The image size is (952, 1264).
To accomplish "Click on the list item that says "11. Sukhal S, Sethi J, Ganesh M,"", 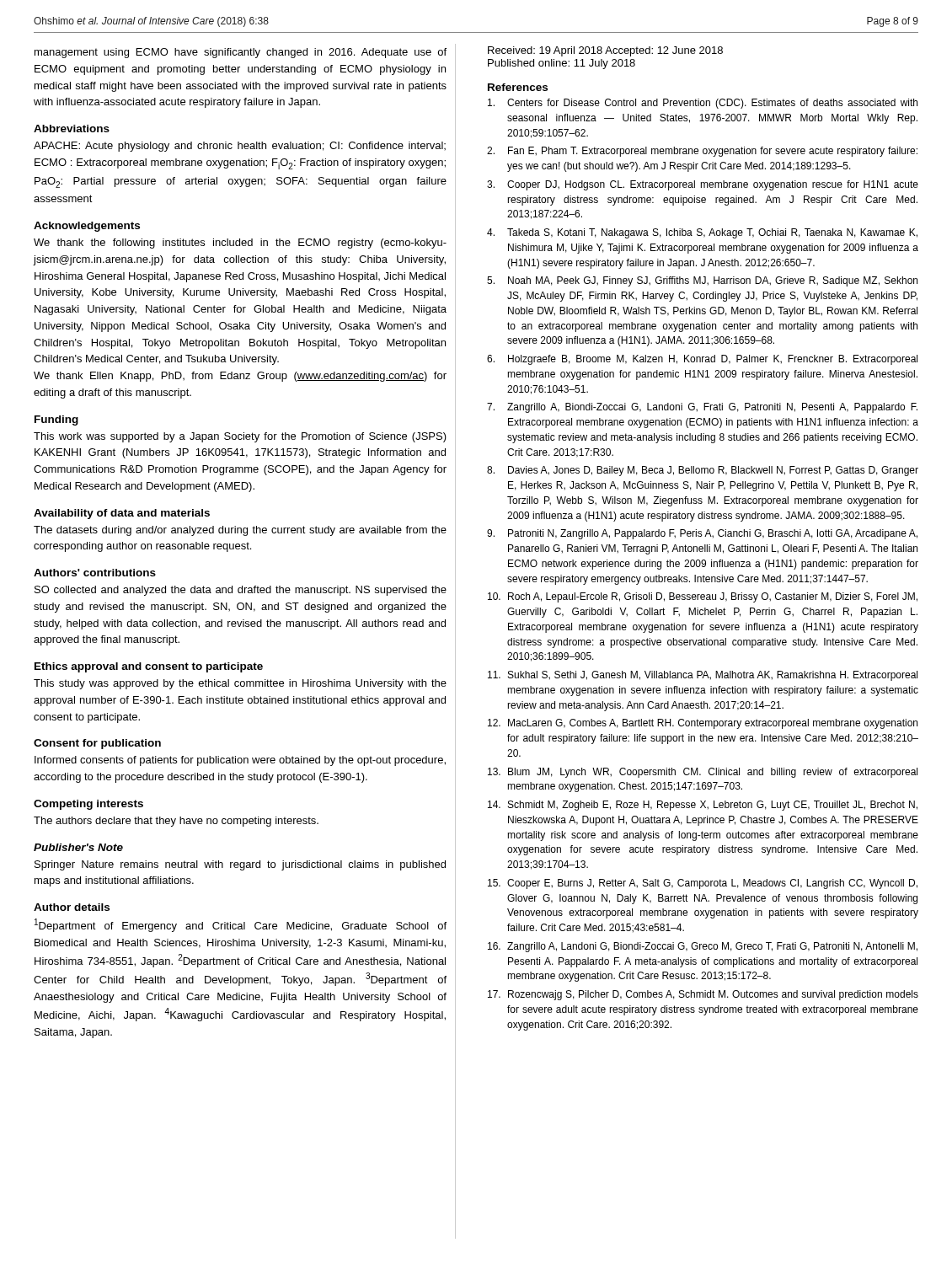I will coord(703,691).
